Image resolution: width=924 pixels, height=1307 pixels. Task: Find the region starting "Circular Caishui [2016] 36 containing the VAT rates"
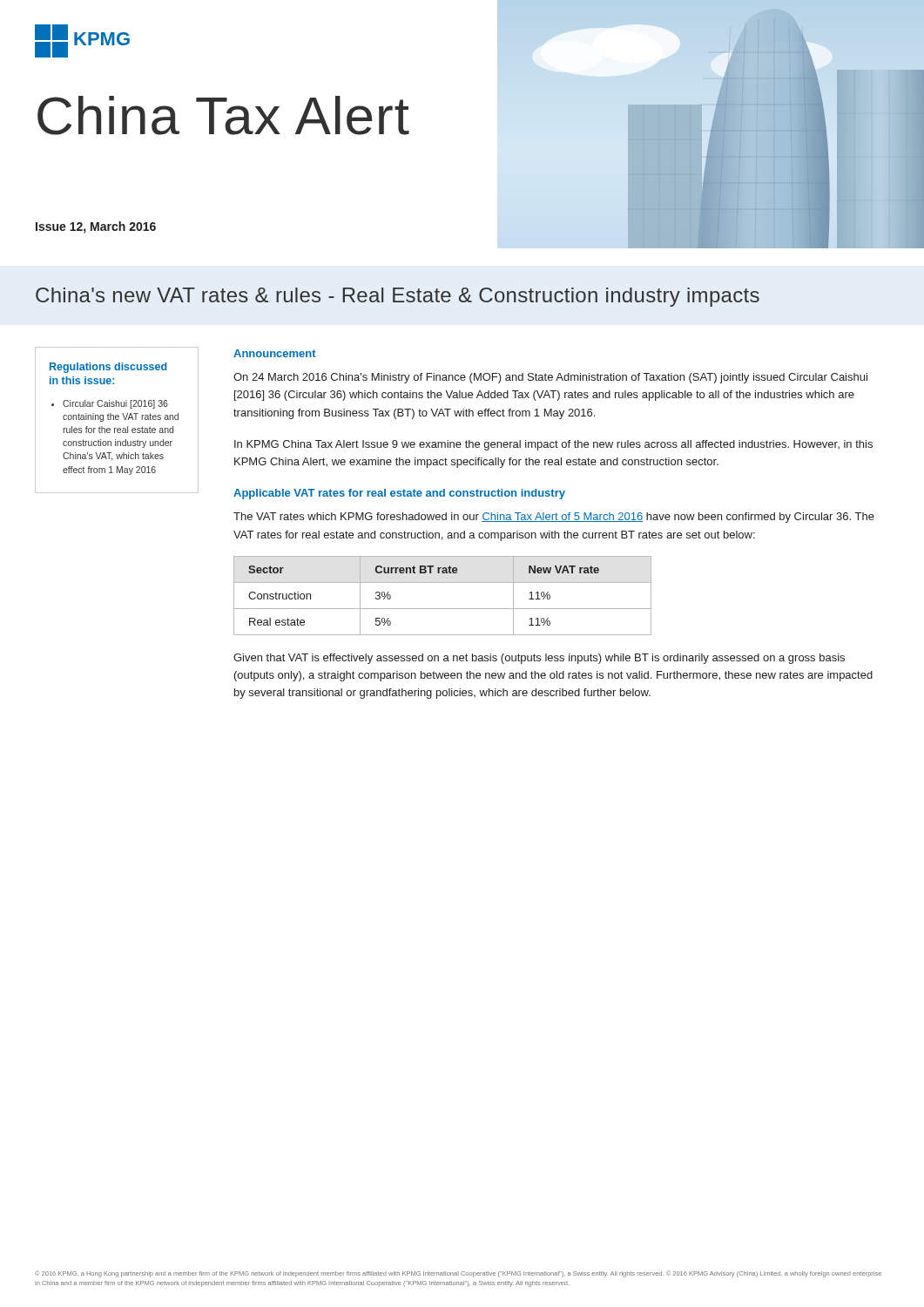tap(121, 436)
